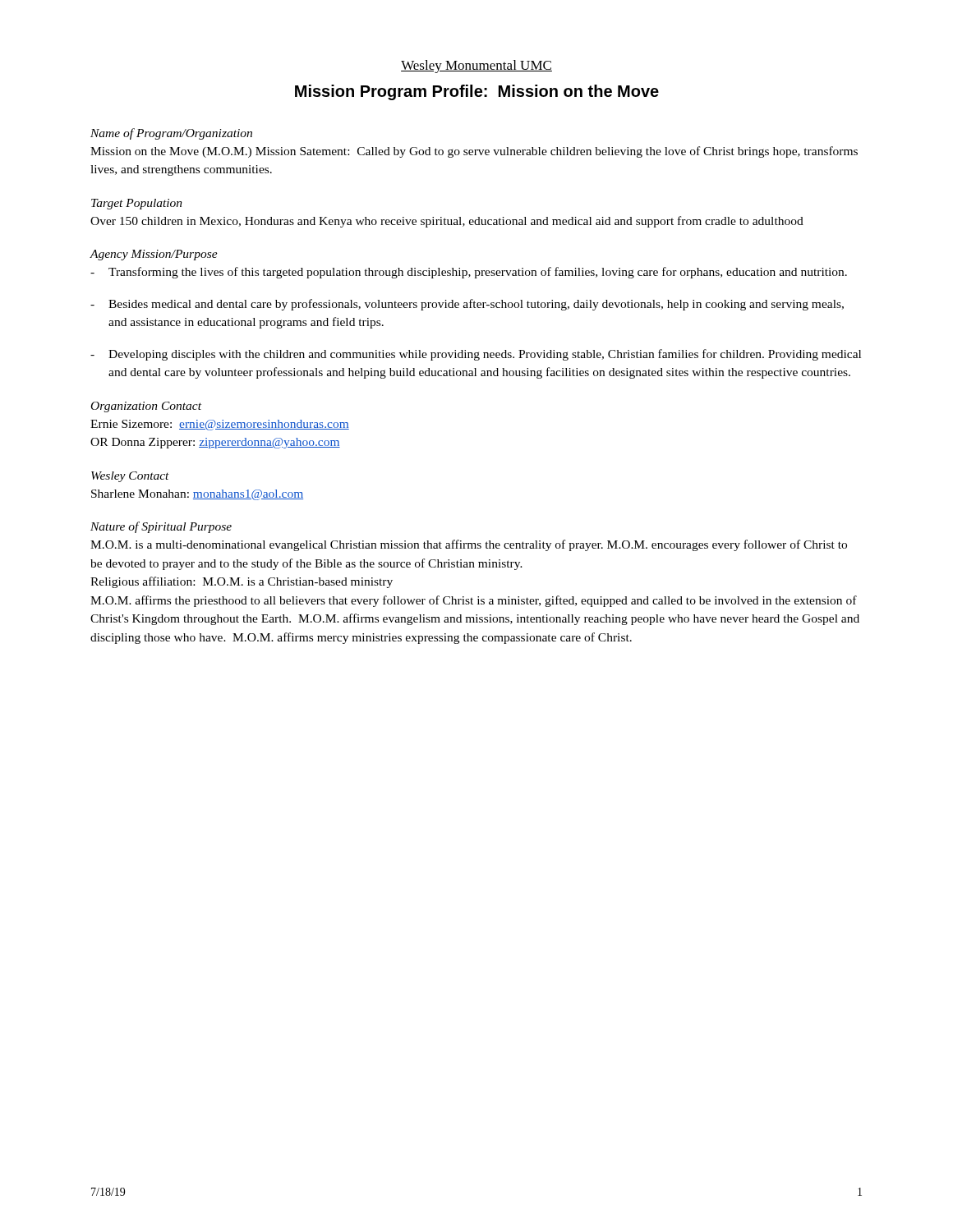Click where it says "Ernie Sizemore: ernie@sizemoresinhonduras.com OR Donna Zipperer: zippererdonna@yahoo.com"
This screenshot has width=953, height=1232.
click(x=220, y=432)
